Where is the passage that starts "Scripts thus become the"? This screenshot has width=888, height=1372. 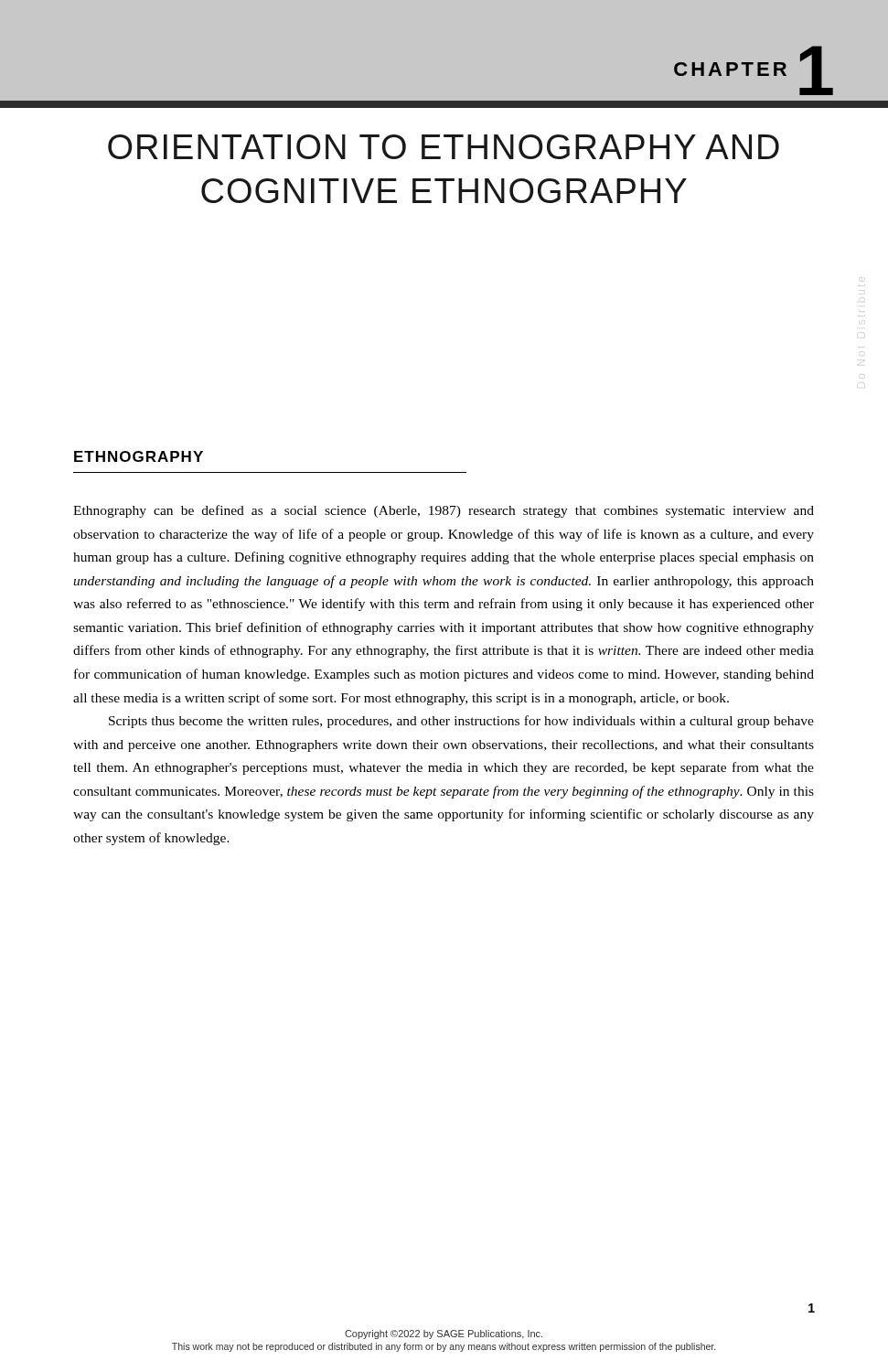click(x=444, y=779)
